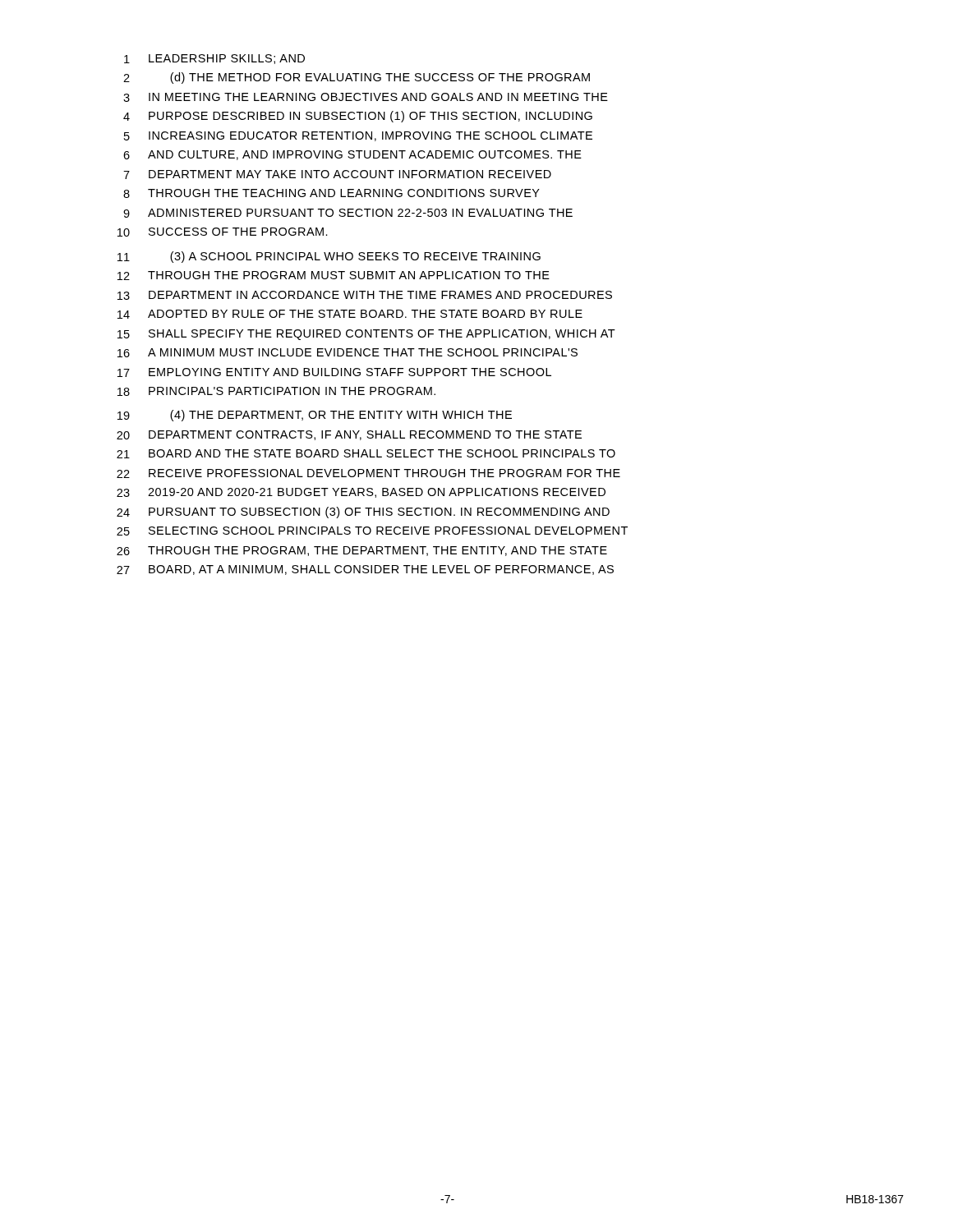The width and height of the screenshot is (953, 1232).
Task: Point to the region starting "12 THROUGH THE PROGRAM MUST SUBMIT AN APPLICATION"
Action: 493,276
